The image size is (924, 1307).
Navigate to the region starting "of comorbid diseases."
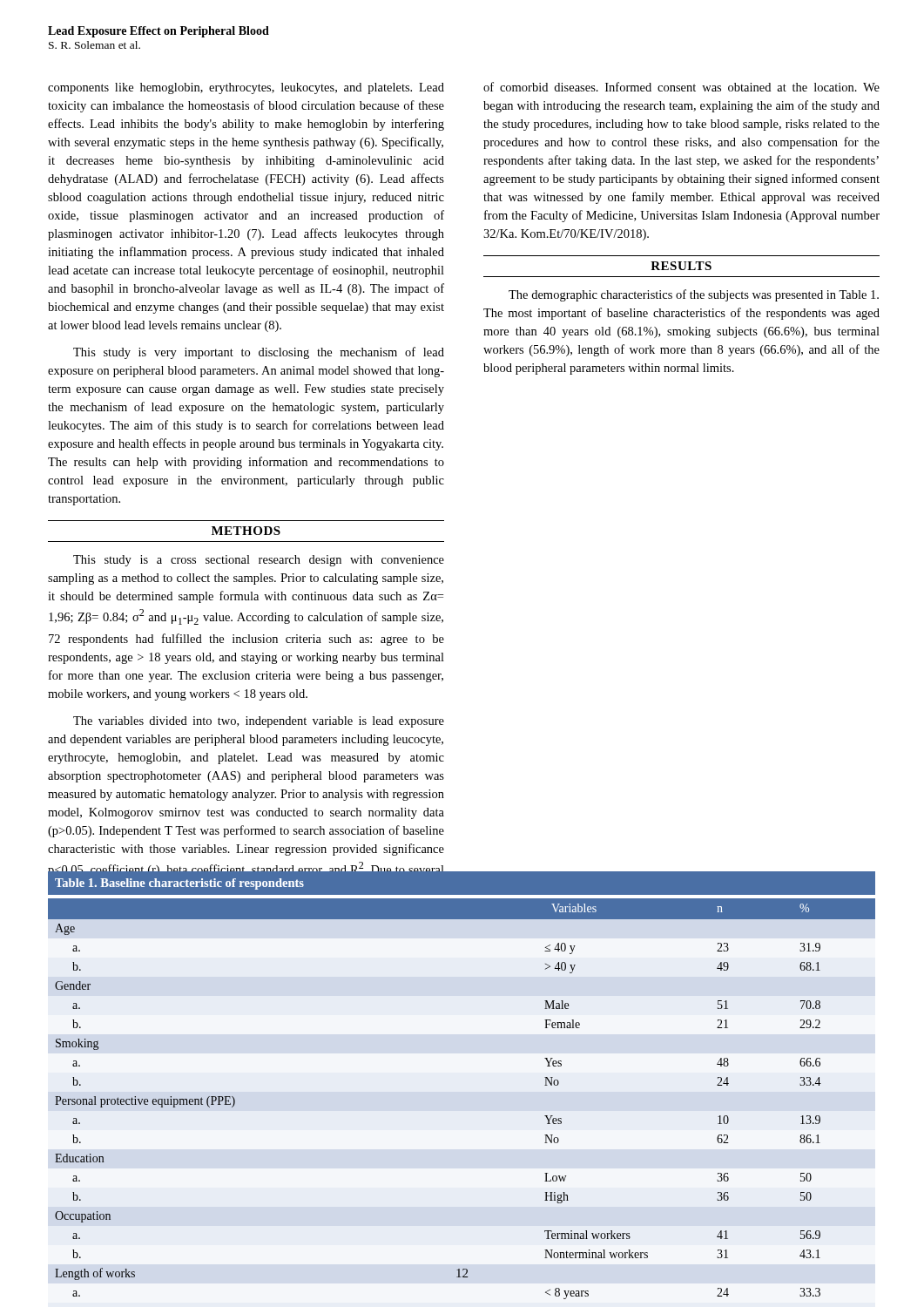[681, 161]
